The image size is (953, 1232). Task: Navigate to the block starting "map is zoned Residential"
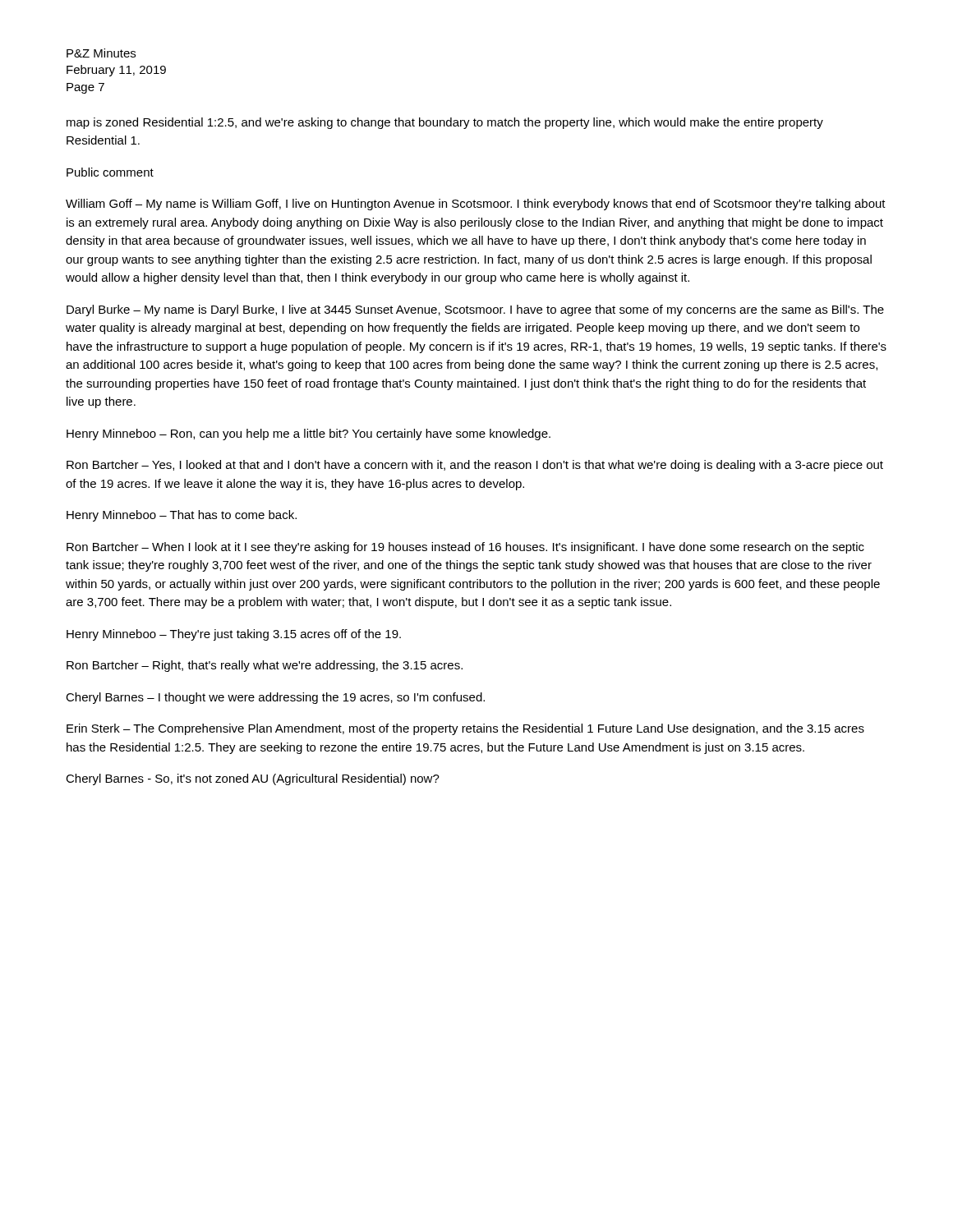click(444, 131)
